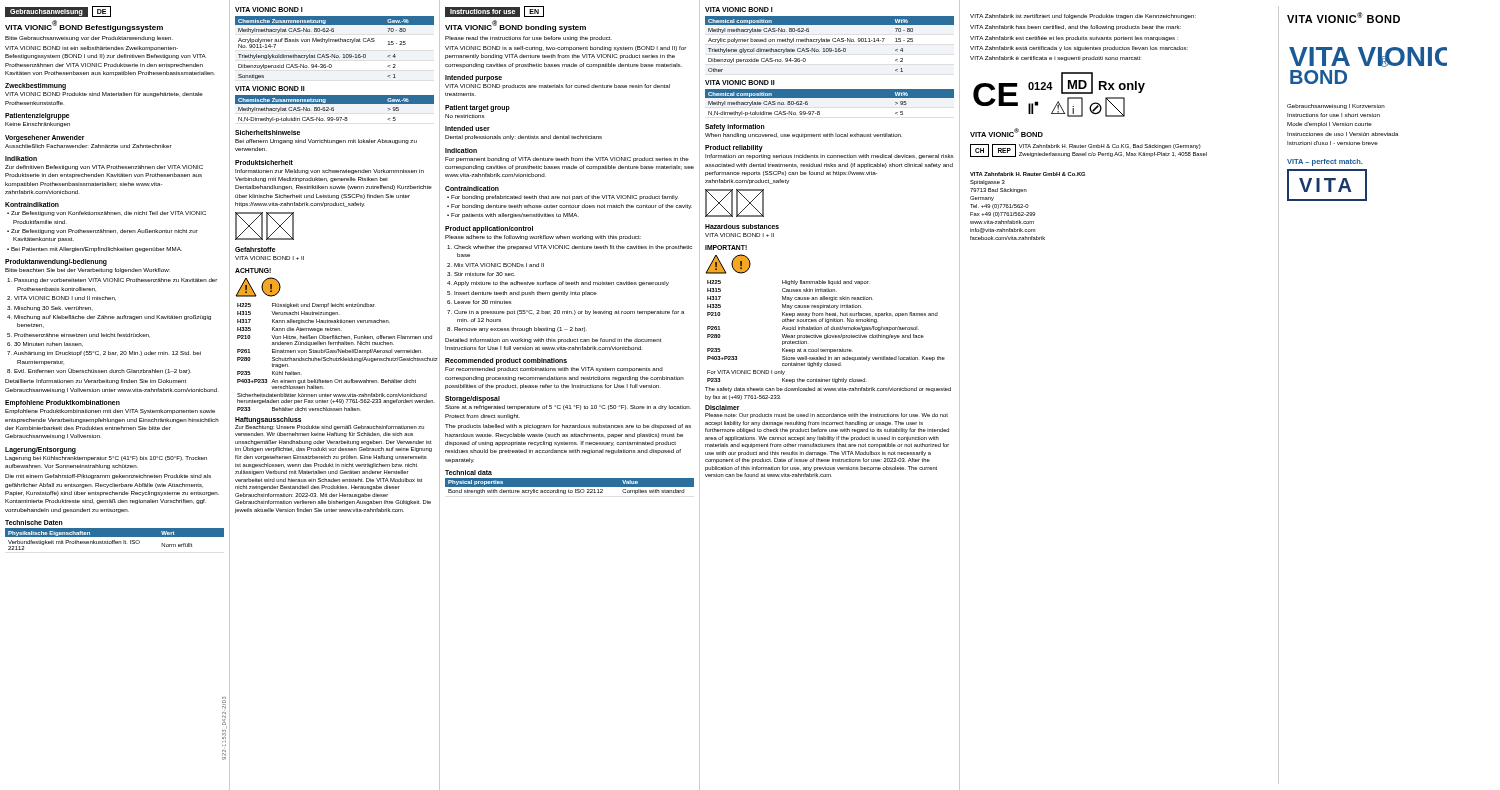Viewport: 1500px width, 790px height.
Task: Navigate to the element starting "VITA Zahnfabrik est certifiée et les produits suivants"
Action: [1074, 37]
